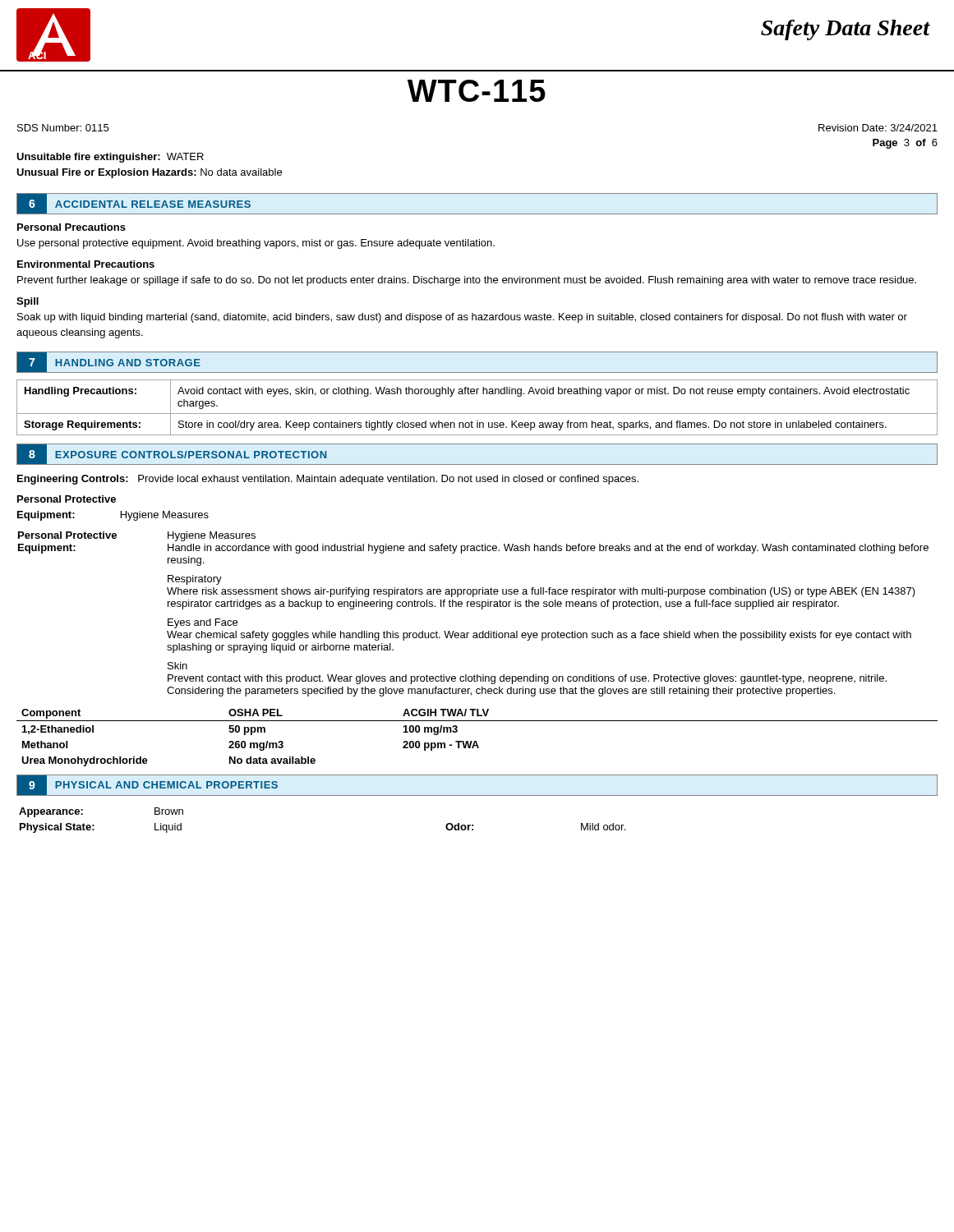Find the table that mentions "Handling Precautions:"
954x1232 pixels.
tap(477, 408)
